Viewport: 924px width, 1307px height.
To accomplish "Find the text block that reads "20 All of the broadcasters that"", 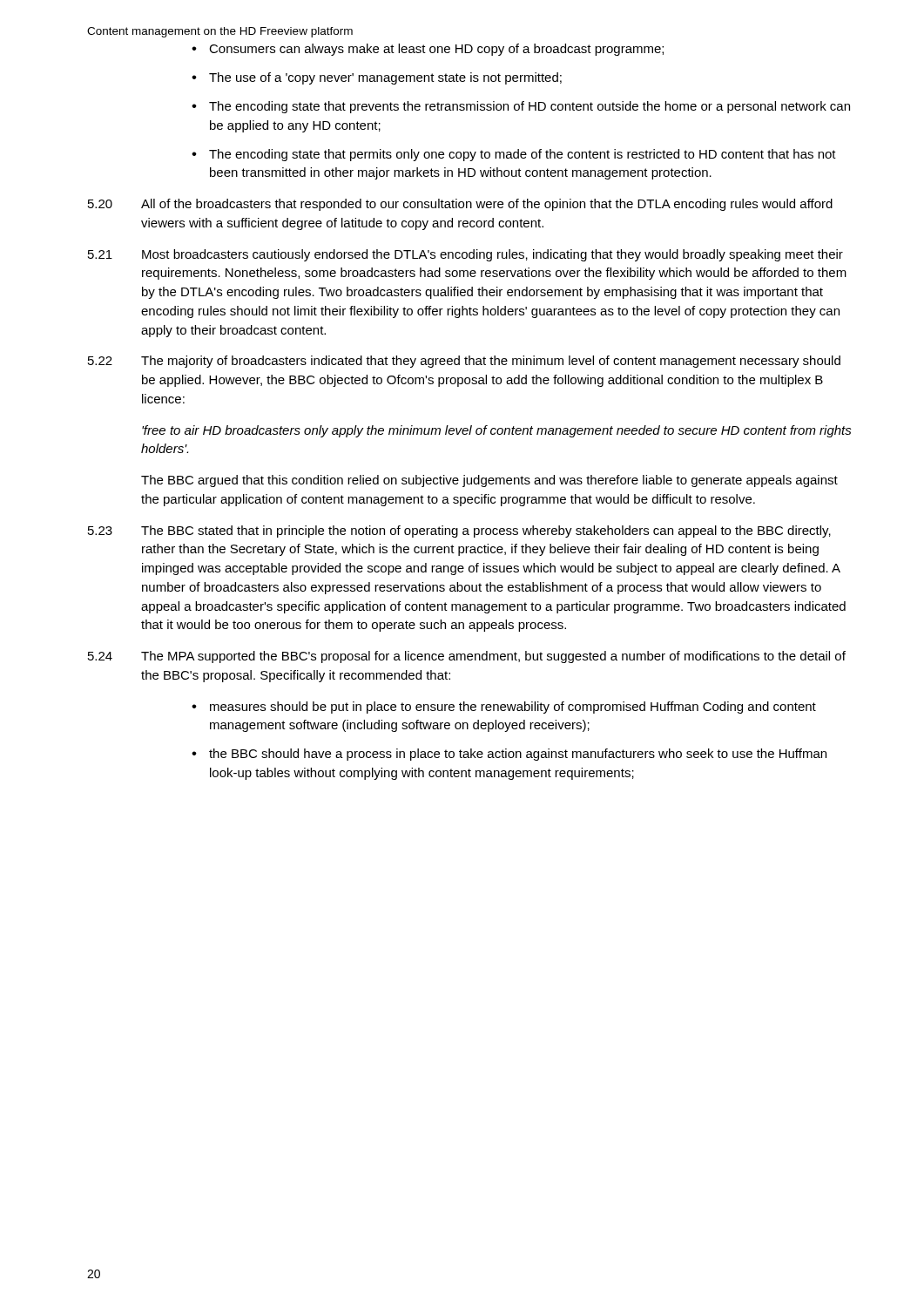I will (471, 213).
